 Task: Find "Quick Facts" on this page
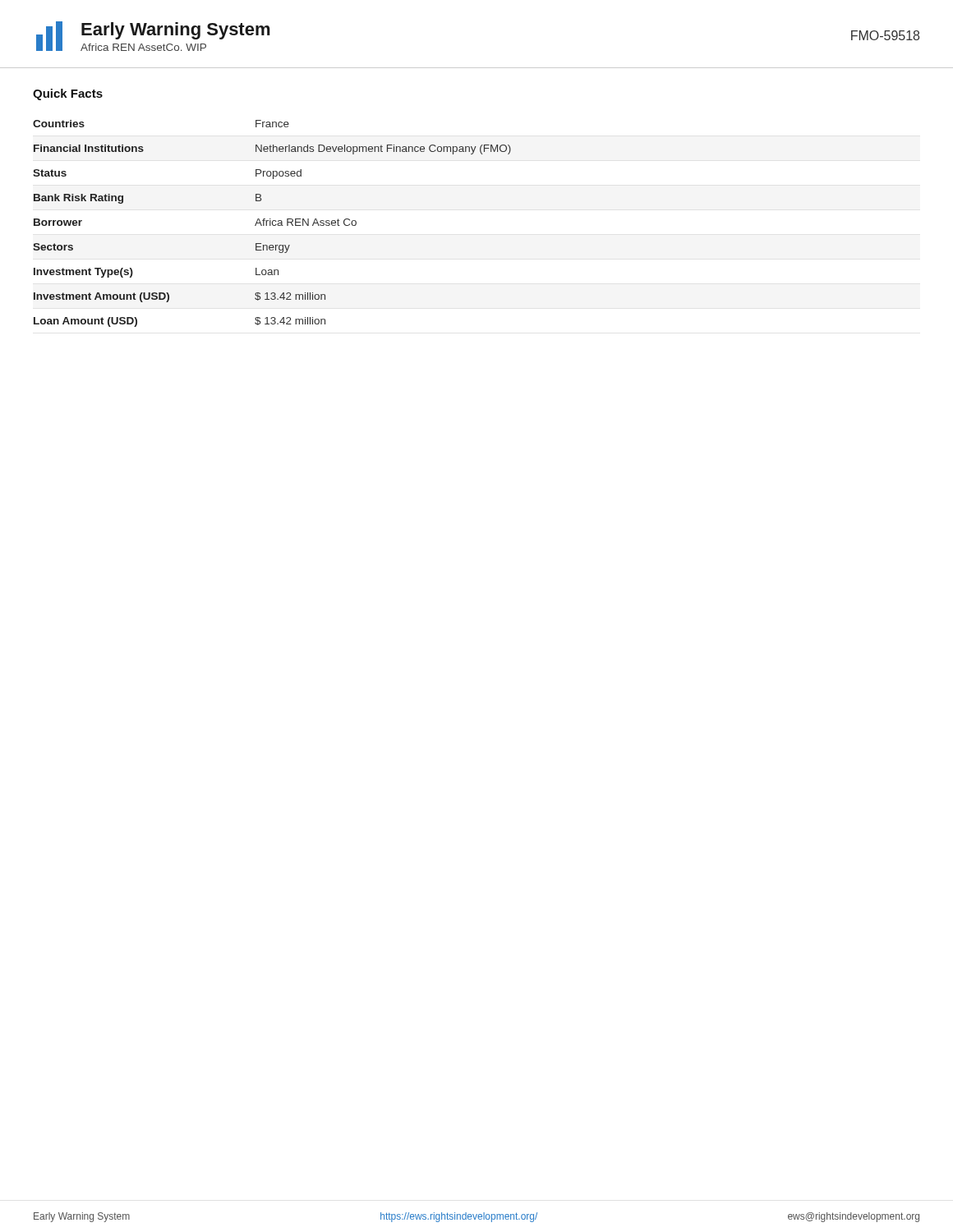point(68,94)
